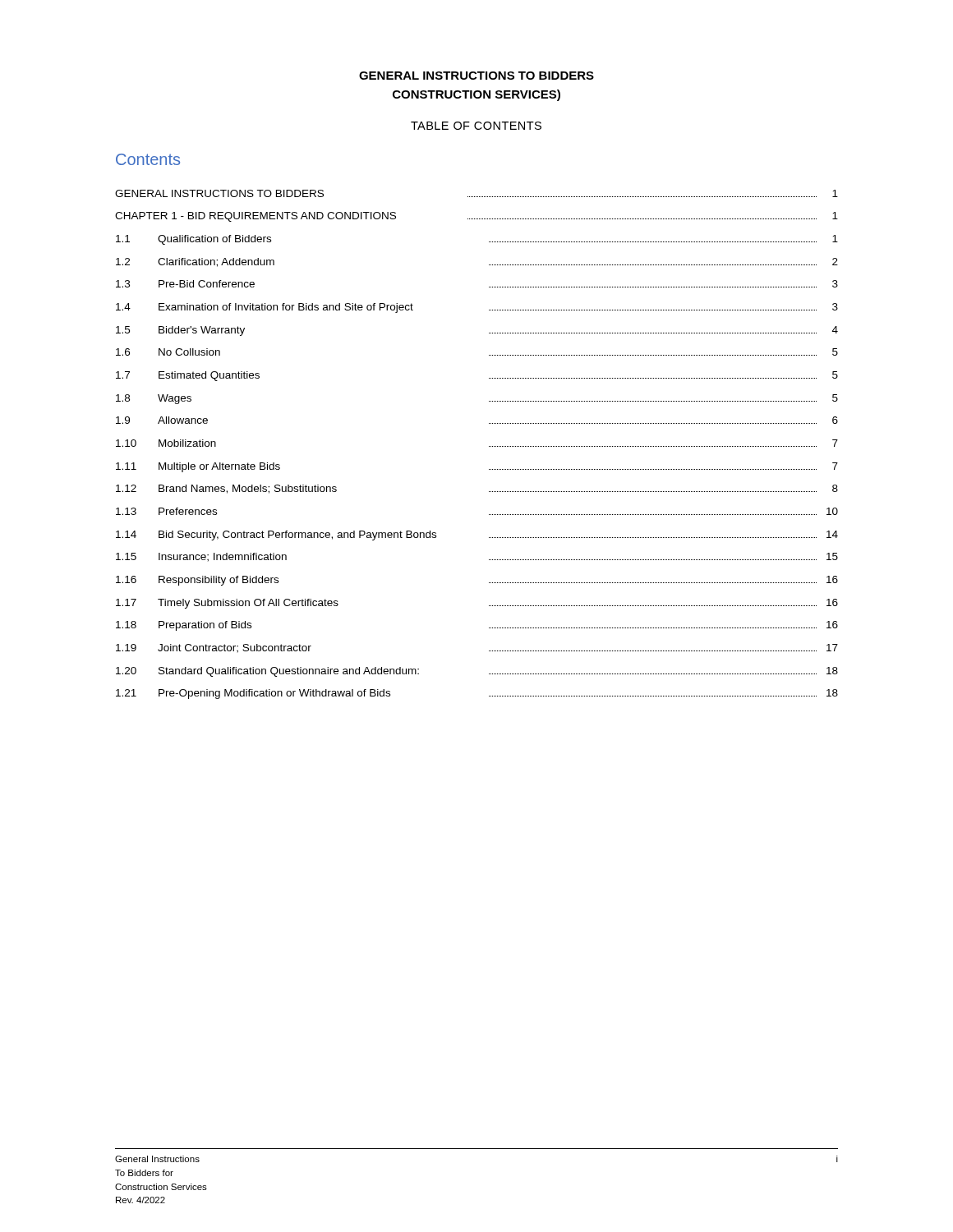Where does it say "7 Estimated Quantities 5"?
This screenshot has width=953, height=1232.
(203, 376)
